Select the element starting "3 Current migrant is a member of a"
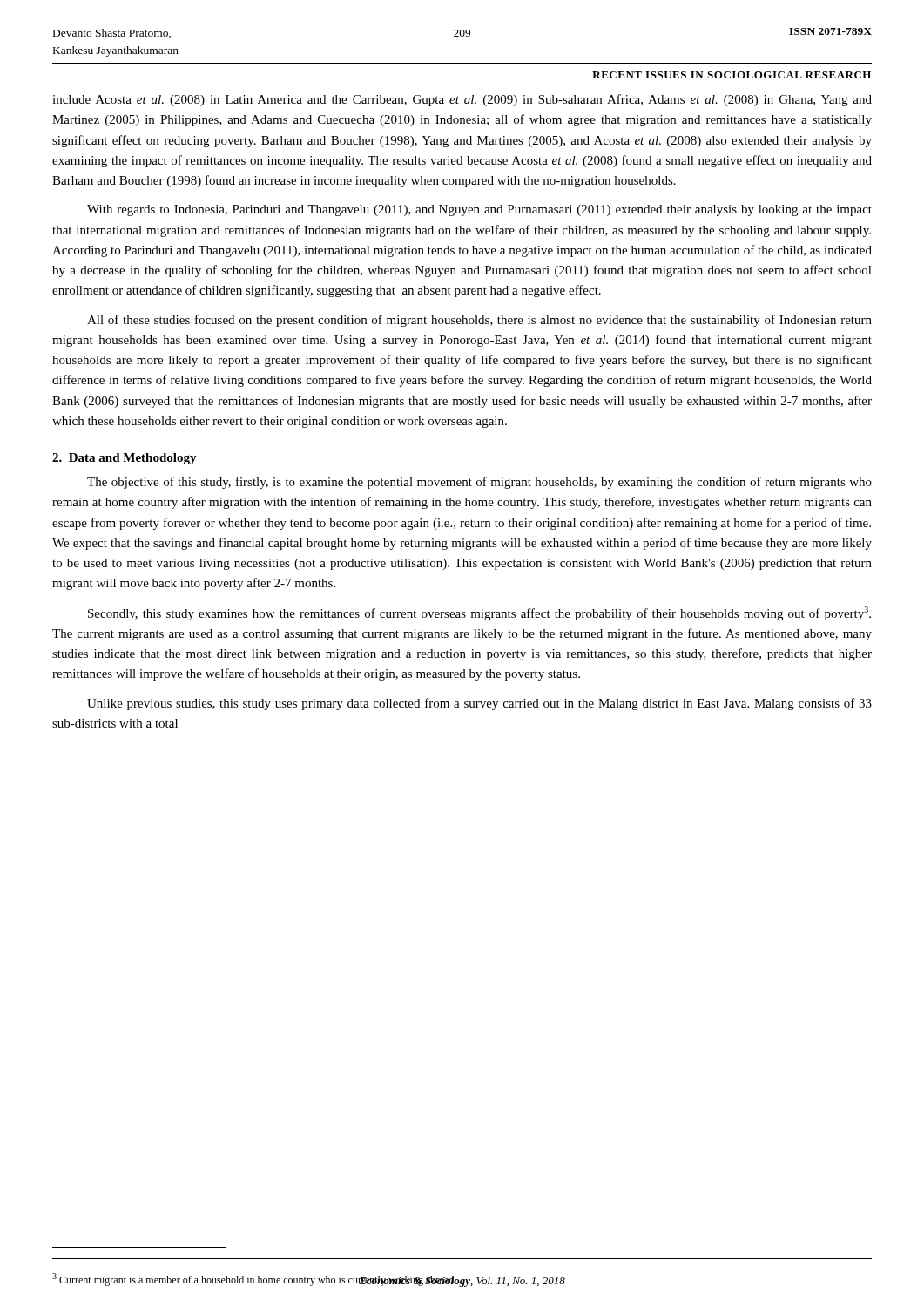 pyautogui.click(x=255, y=1278)
